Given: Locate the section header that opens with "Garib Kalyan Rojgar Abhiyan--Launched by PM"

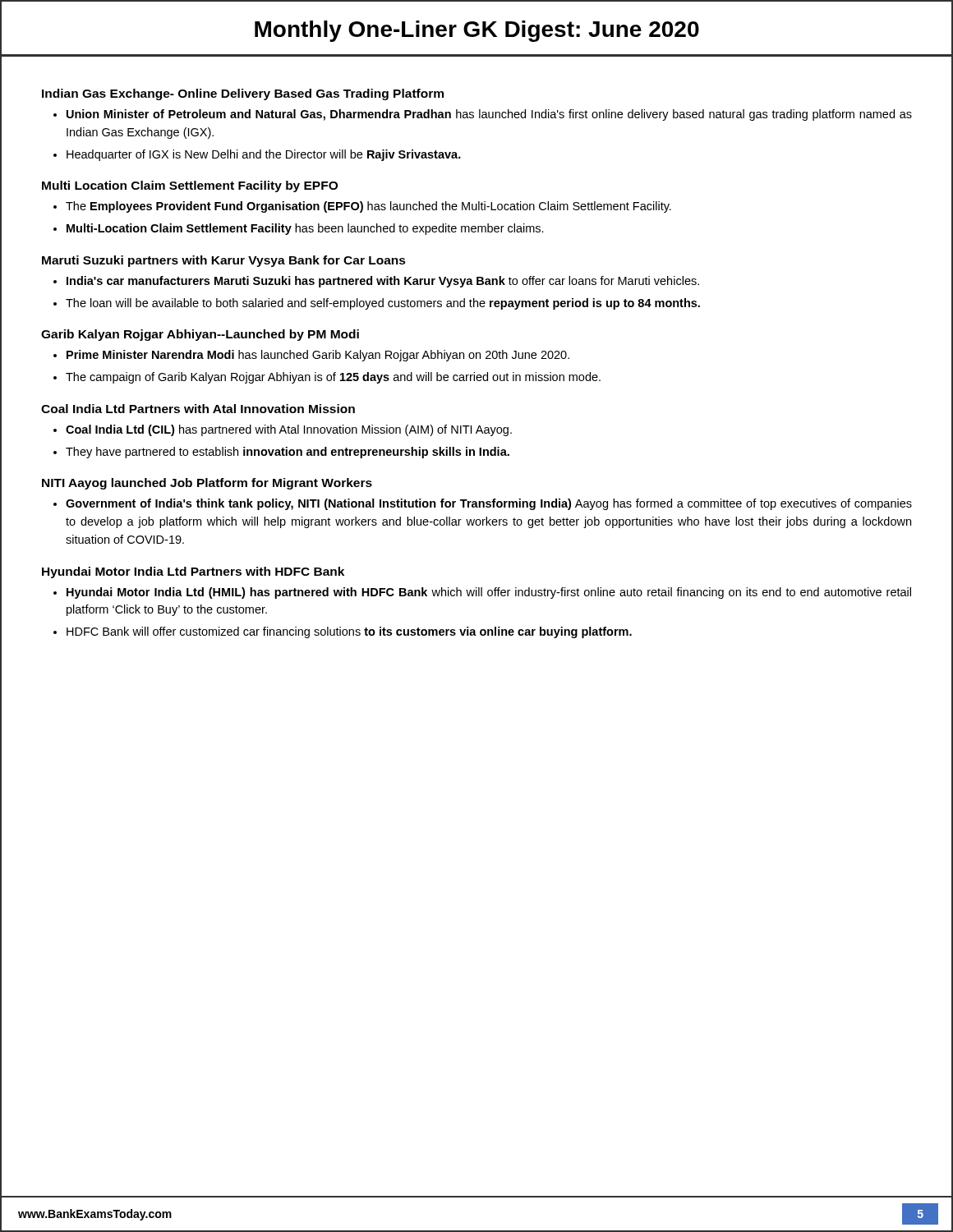Looking at the screenshot, I should click(200, 334).
